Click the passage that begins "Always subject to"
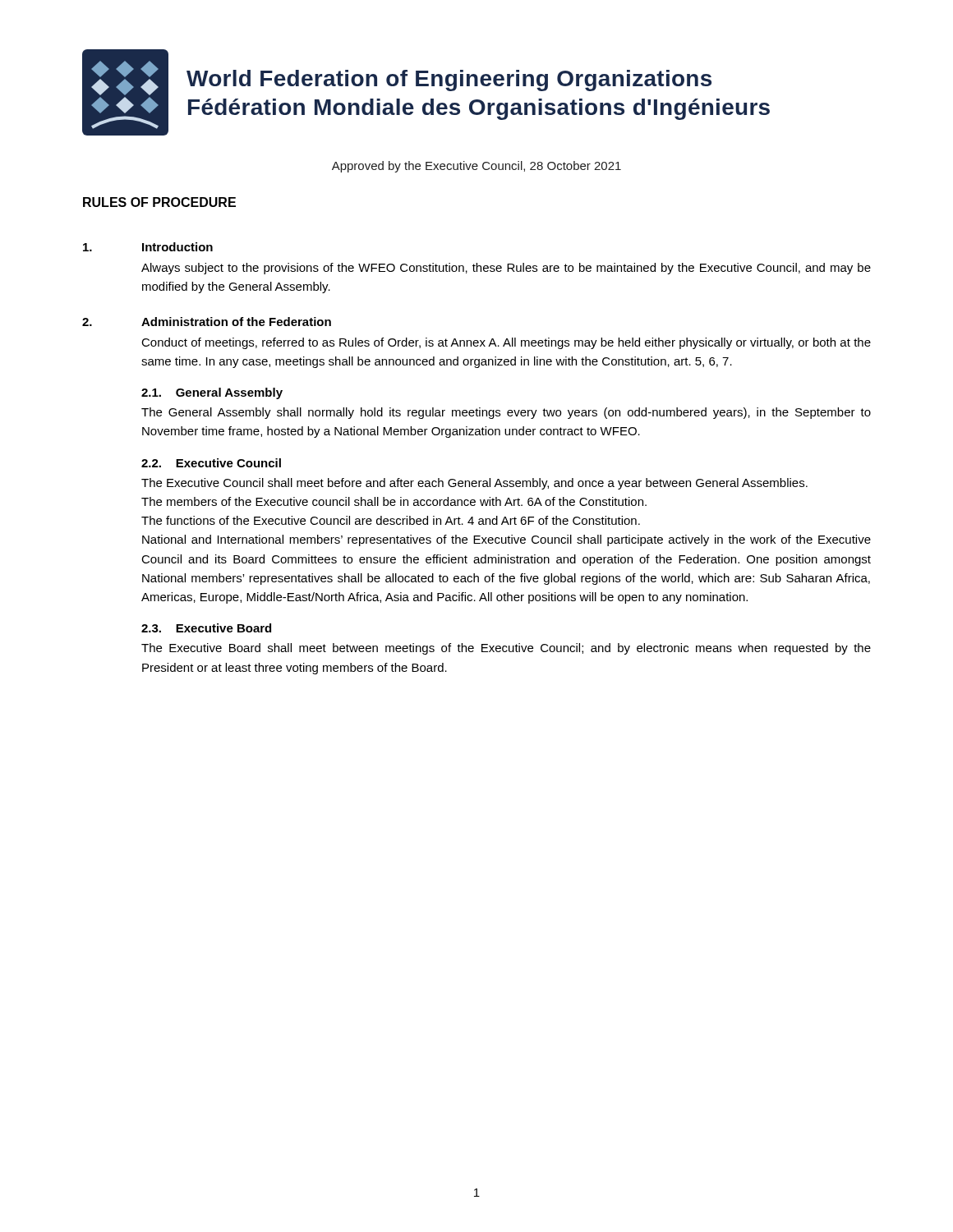The height and width of the screenshot is (1232, 953). [506, 277]
